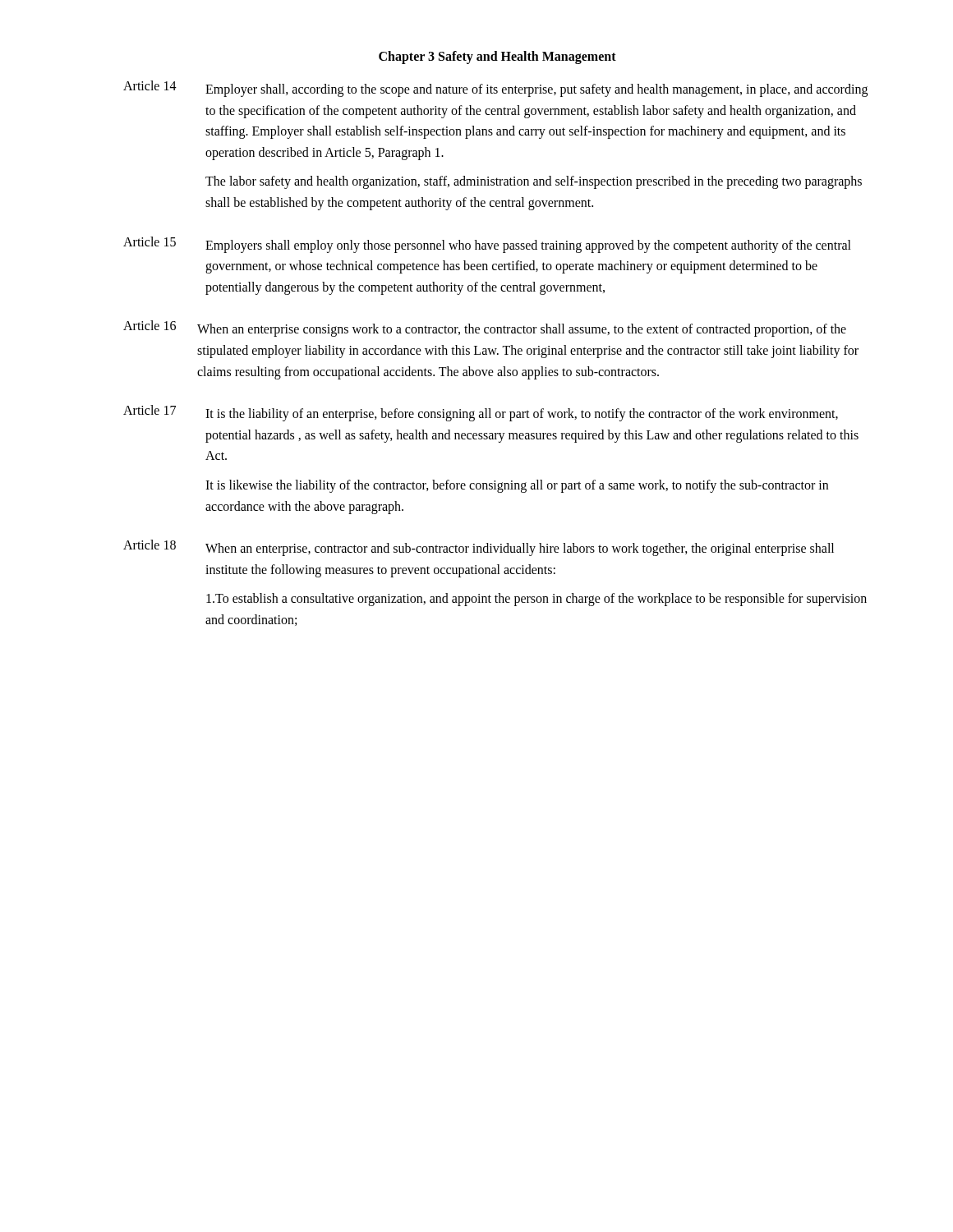Screen dimensions: 1232x953
Task: Find the element starting "Article 17 It is the liability"
Action: 481,413
